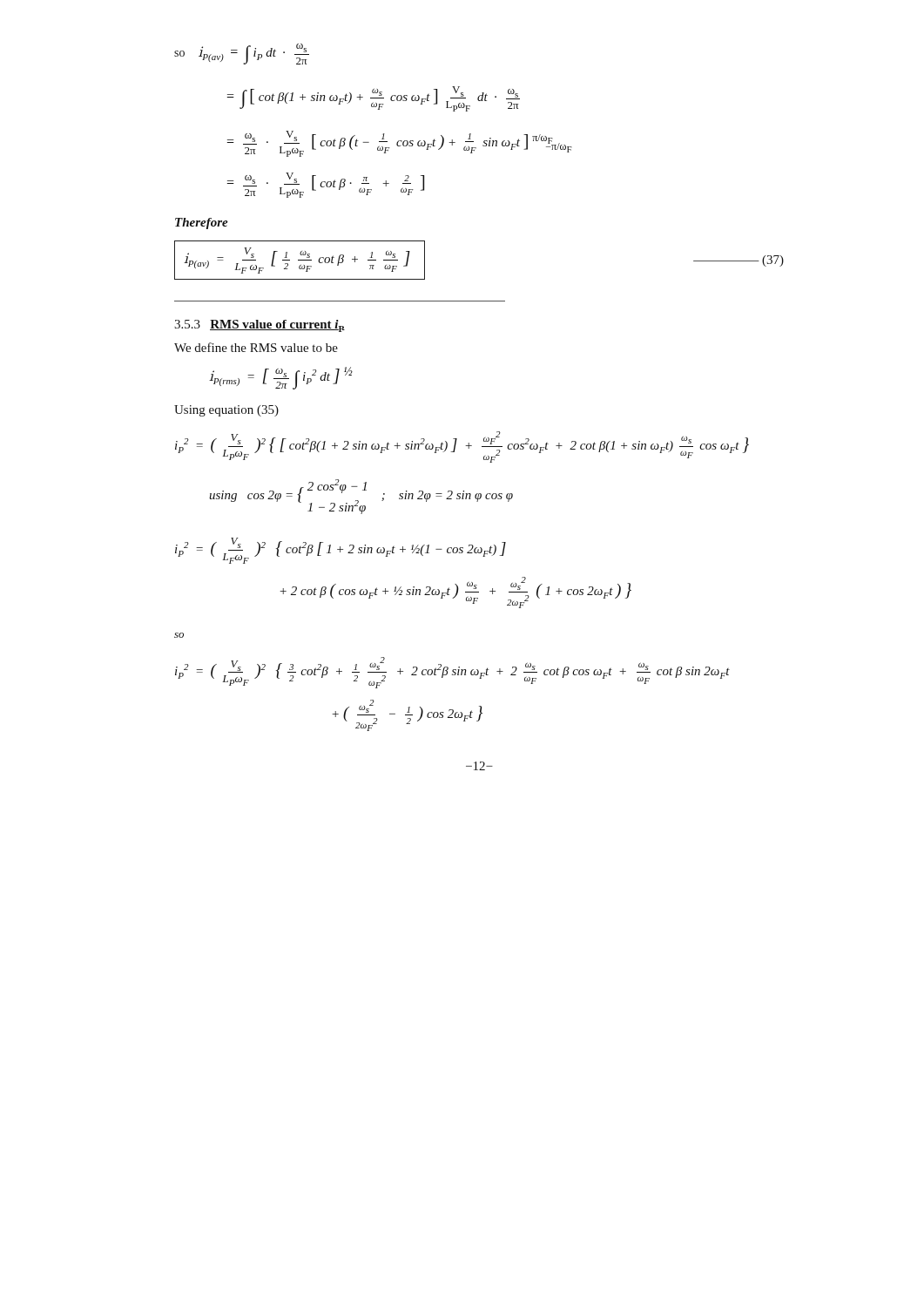Click the formula that begins "i̇P(rms) = [ ωs2π ∫ iP2 dt ]"
The image size is (924, 1307).
[281, 378]
